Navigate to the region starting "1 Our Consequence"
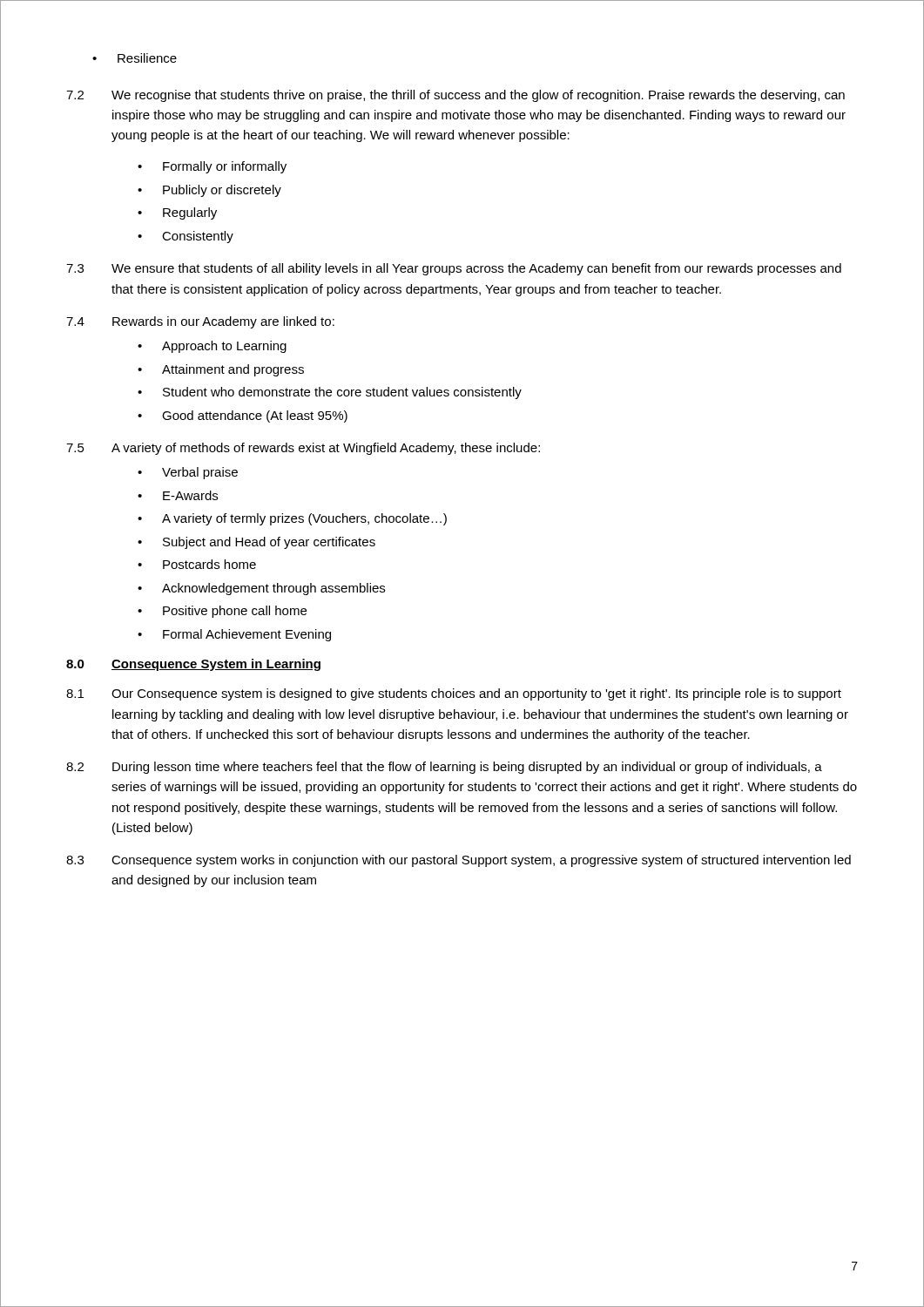 pos(462,714)
